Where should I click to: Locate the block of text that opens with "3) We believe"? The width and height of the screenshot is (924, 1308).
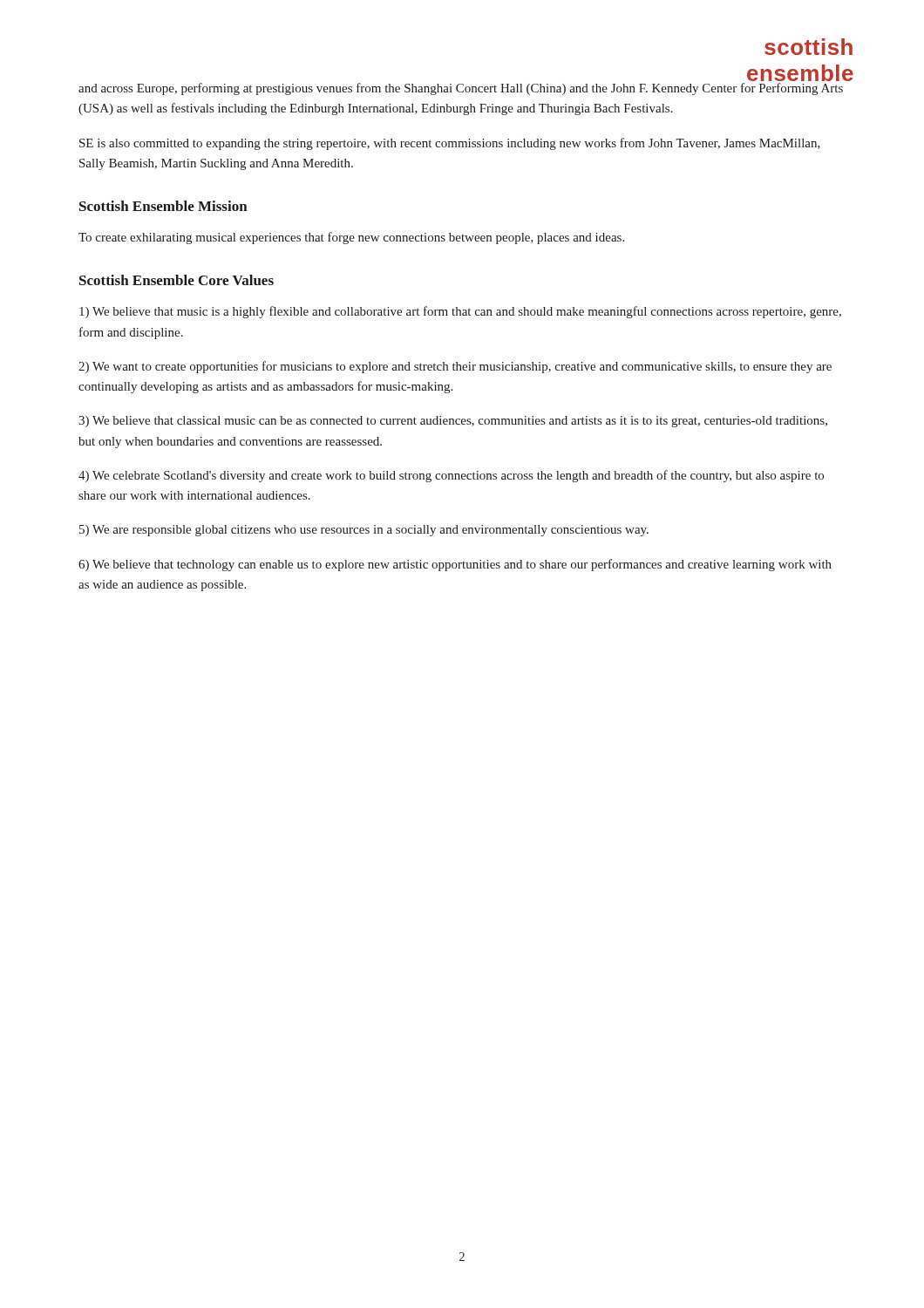(453, 431)
